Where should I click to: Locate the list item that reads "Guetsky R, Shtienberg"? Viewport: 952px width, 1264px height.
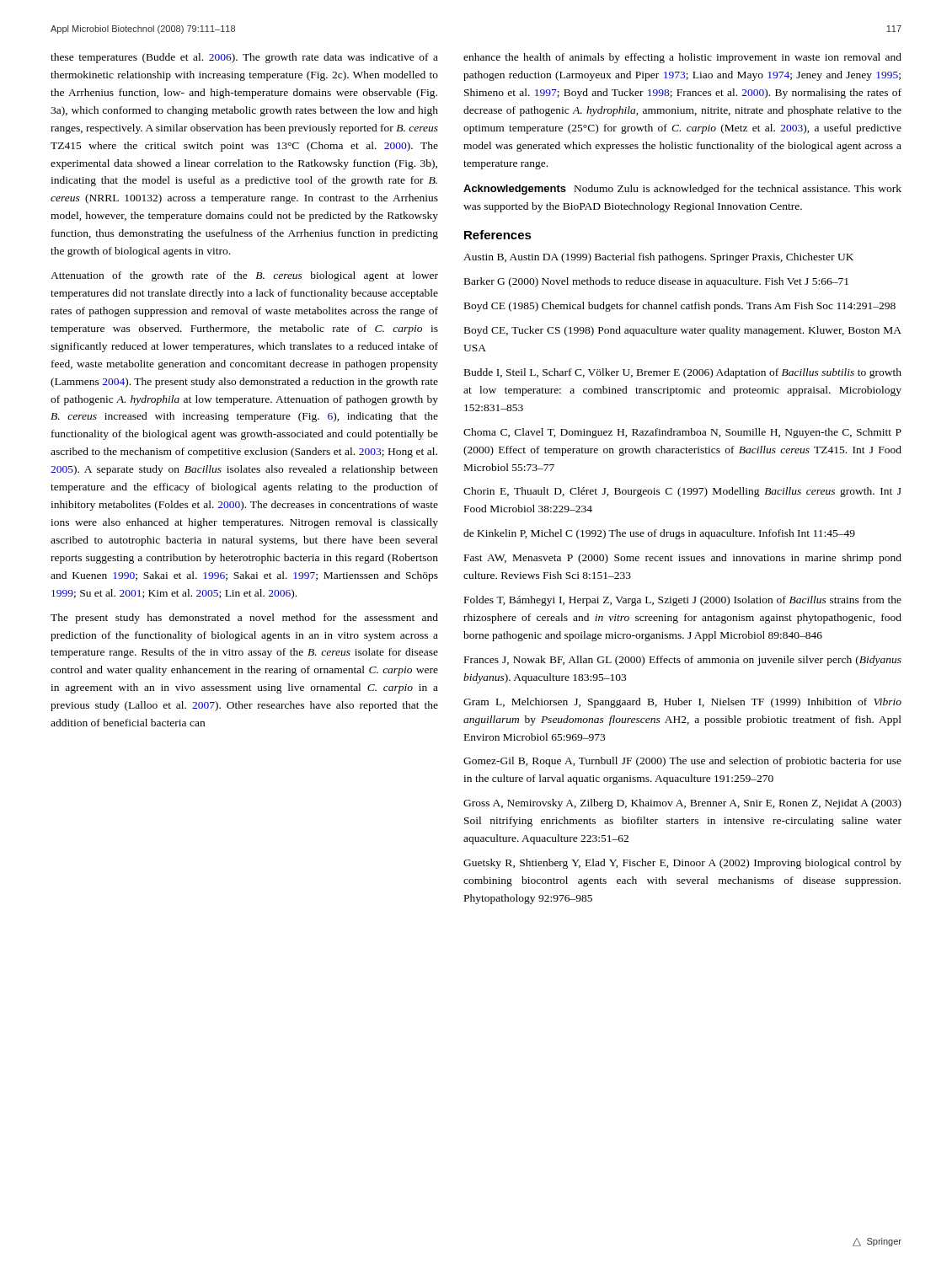tap(682, 881)
